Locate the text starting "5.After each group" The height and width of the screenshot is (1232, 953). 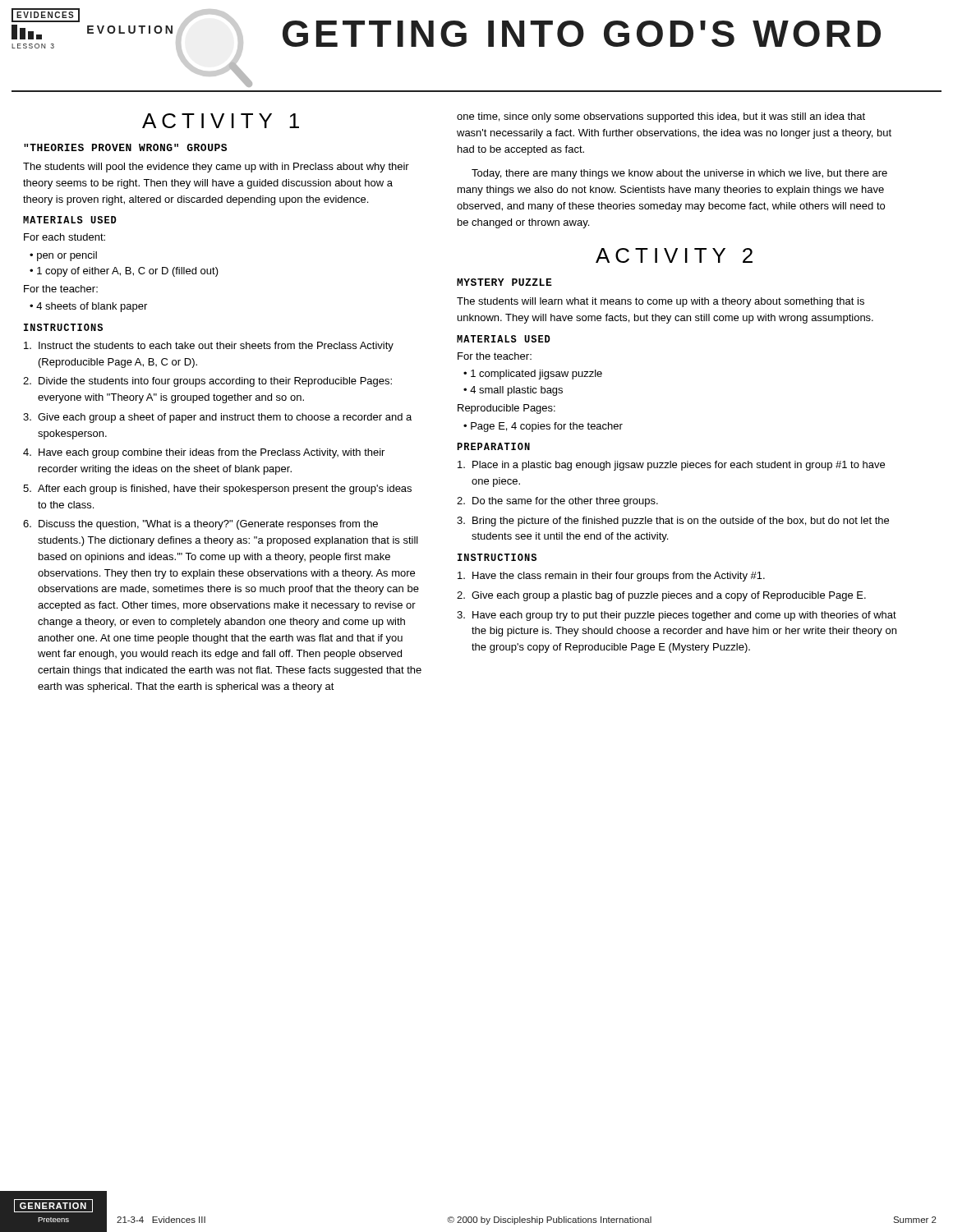(223, 496)
